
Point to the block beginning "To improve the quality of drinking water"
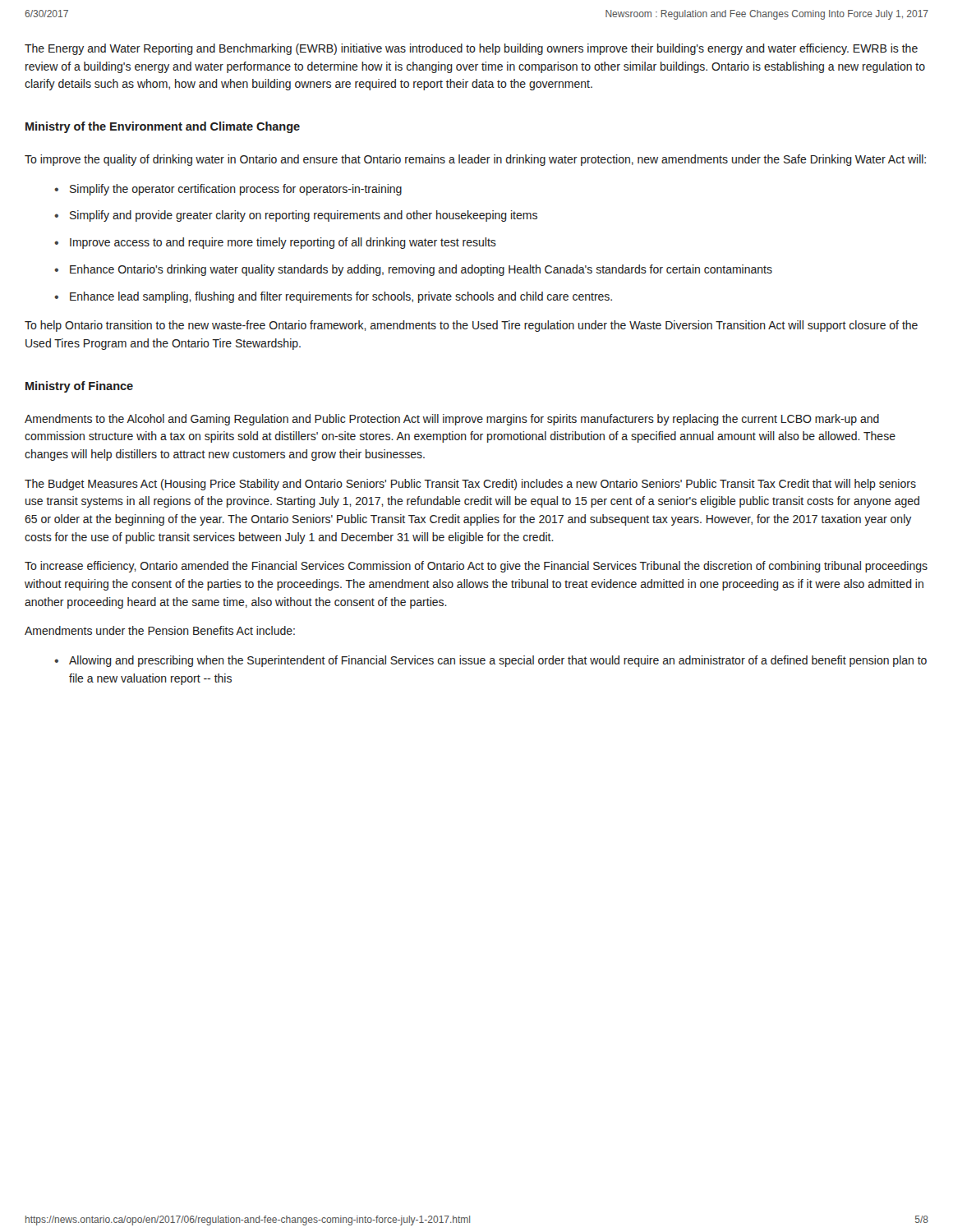point(476,159)
